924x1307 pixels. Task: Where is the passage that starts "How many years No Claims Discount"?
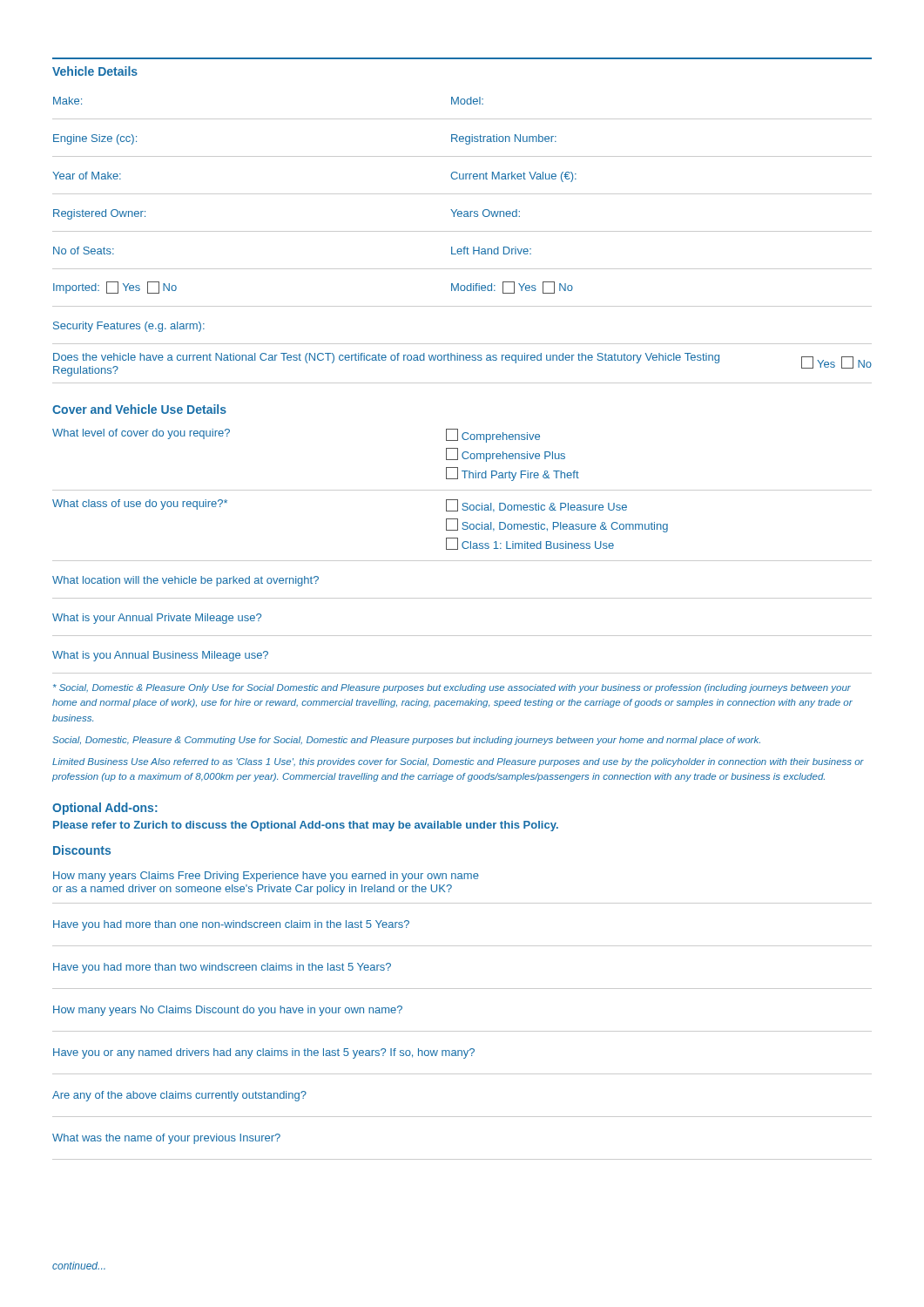point(228,1009)
